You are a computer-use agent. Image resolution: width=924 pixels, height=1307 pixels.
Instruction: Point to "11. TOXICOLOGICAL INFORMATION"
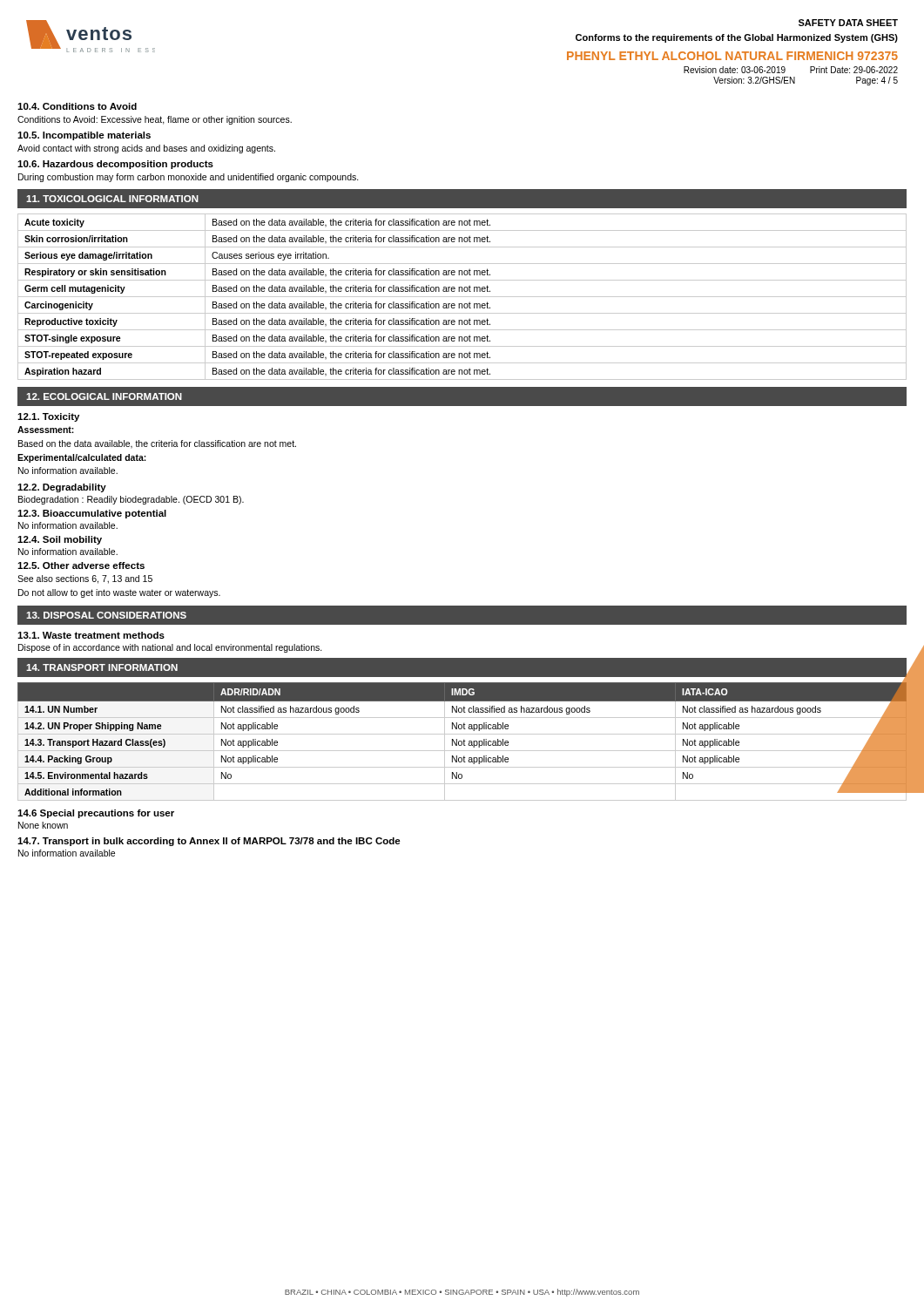coord(112,199)
